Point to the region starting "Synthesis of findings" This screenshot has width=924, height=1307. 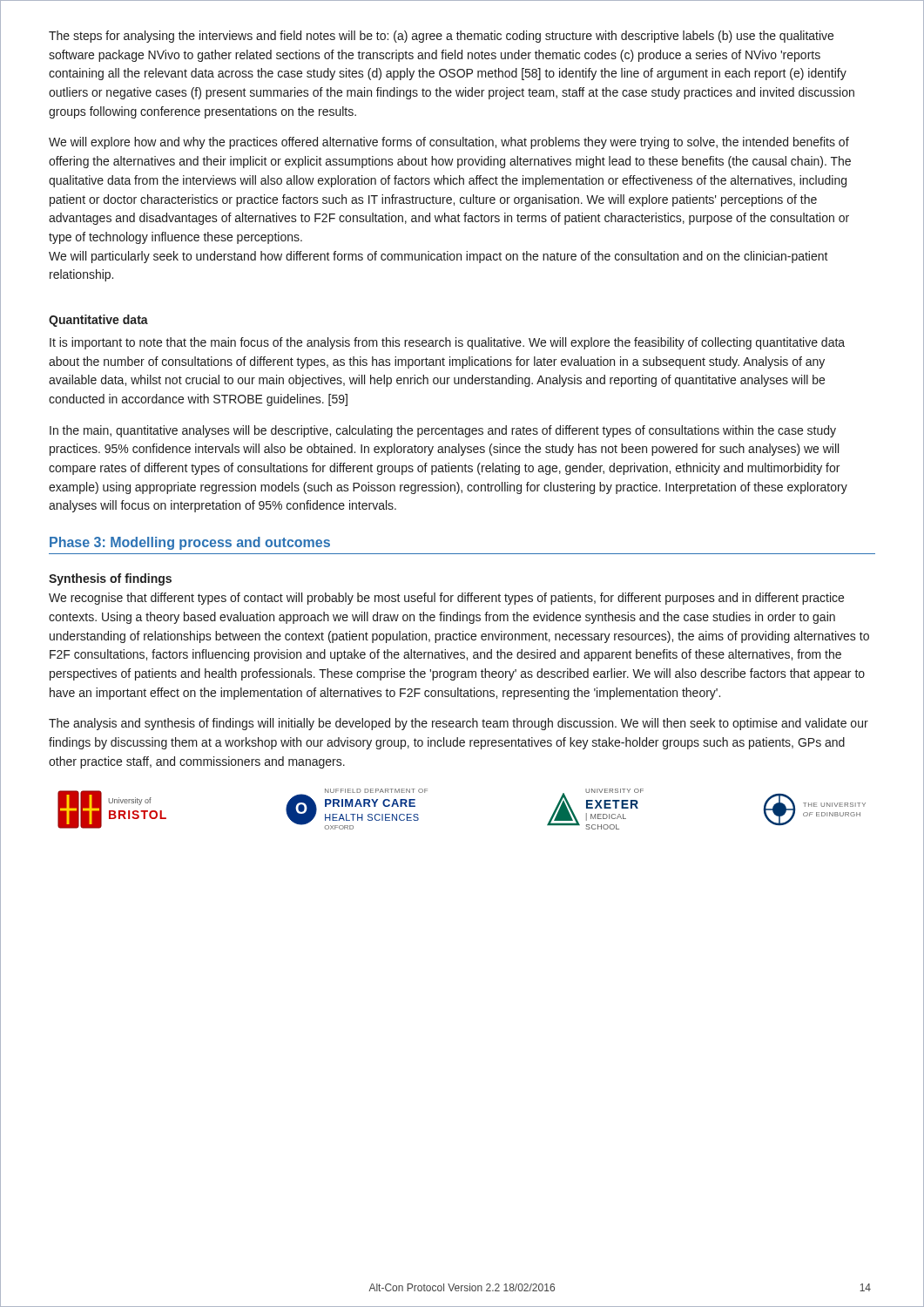[110, 579]
